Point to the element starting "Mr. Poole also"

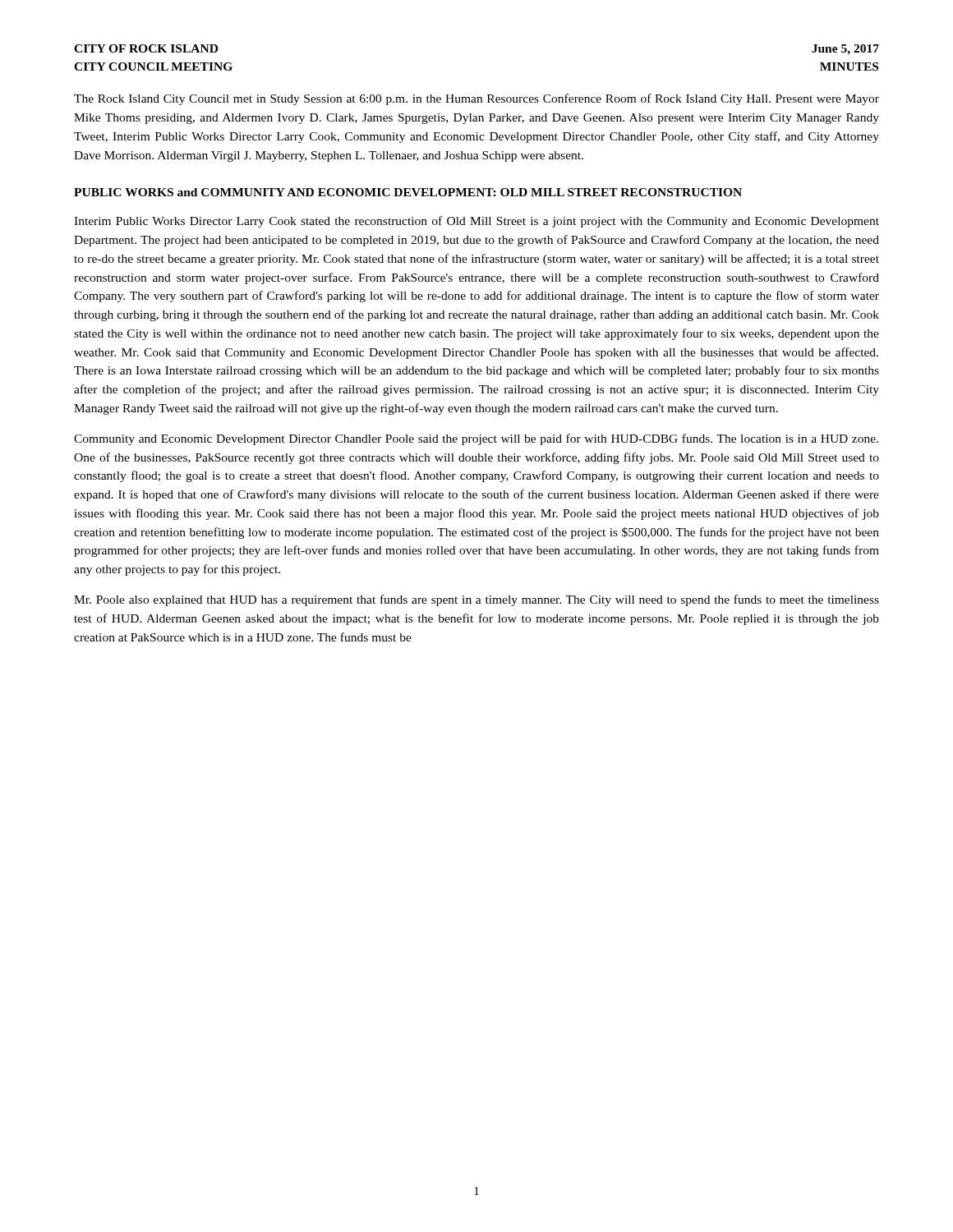(476, 618)
